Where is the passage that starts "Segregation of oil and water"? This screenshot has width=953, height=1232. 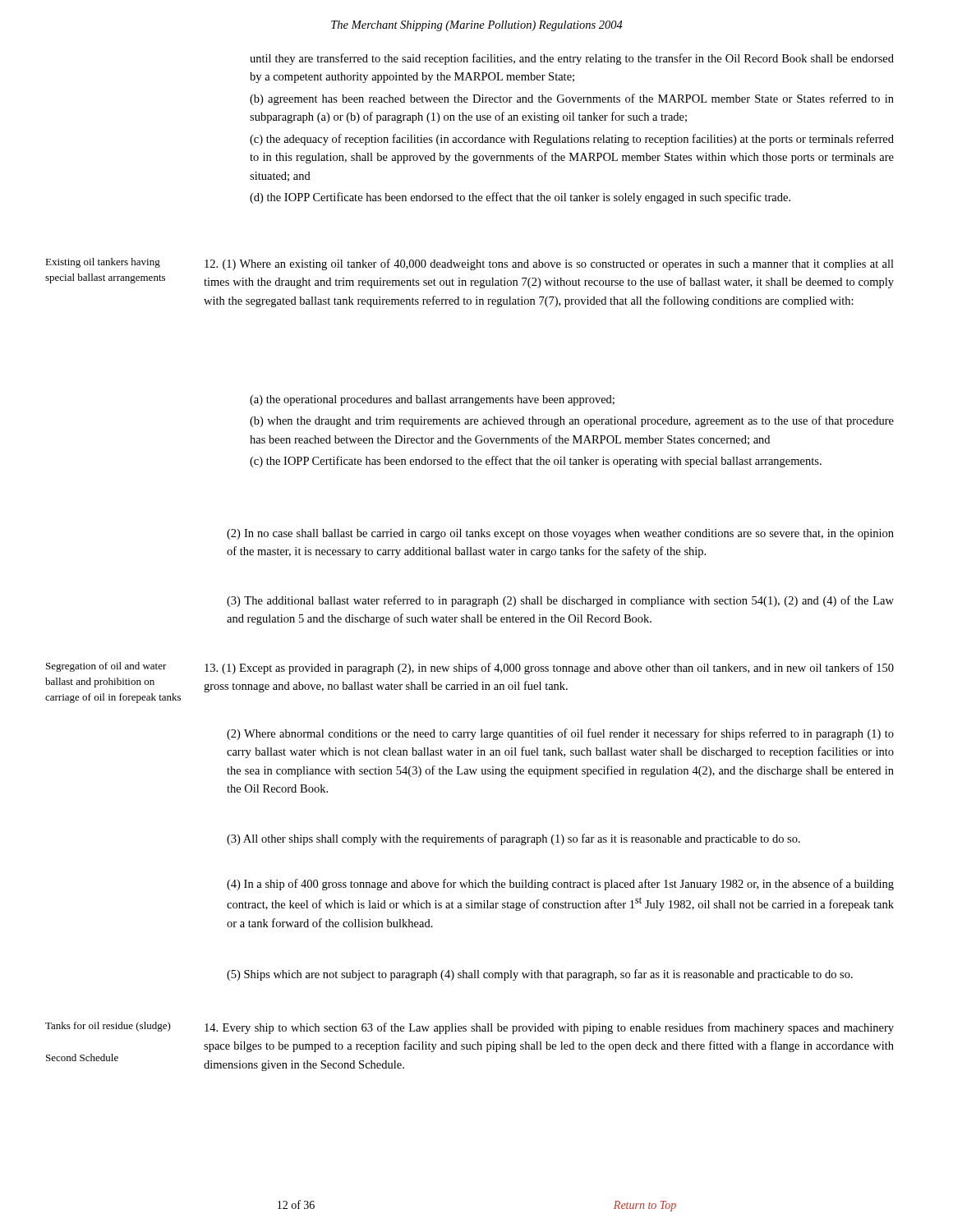point(113,681)
